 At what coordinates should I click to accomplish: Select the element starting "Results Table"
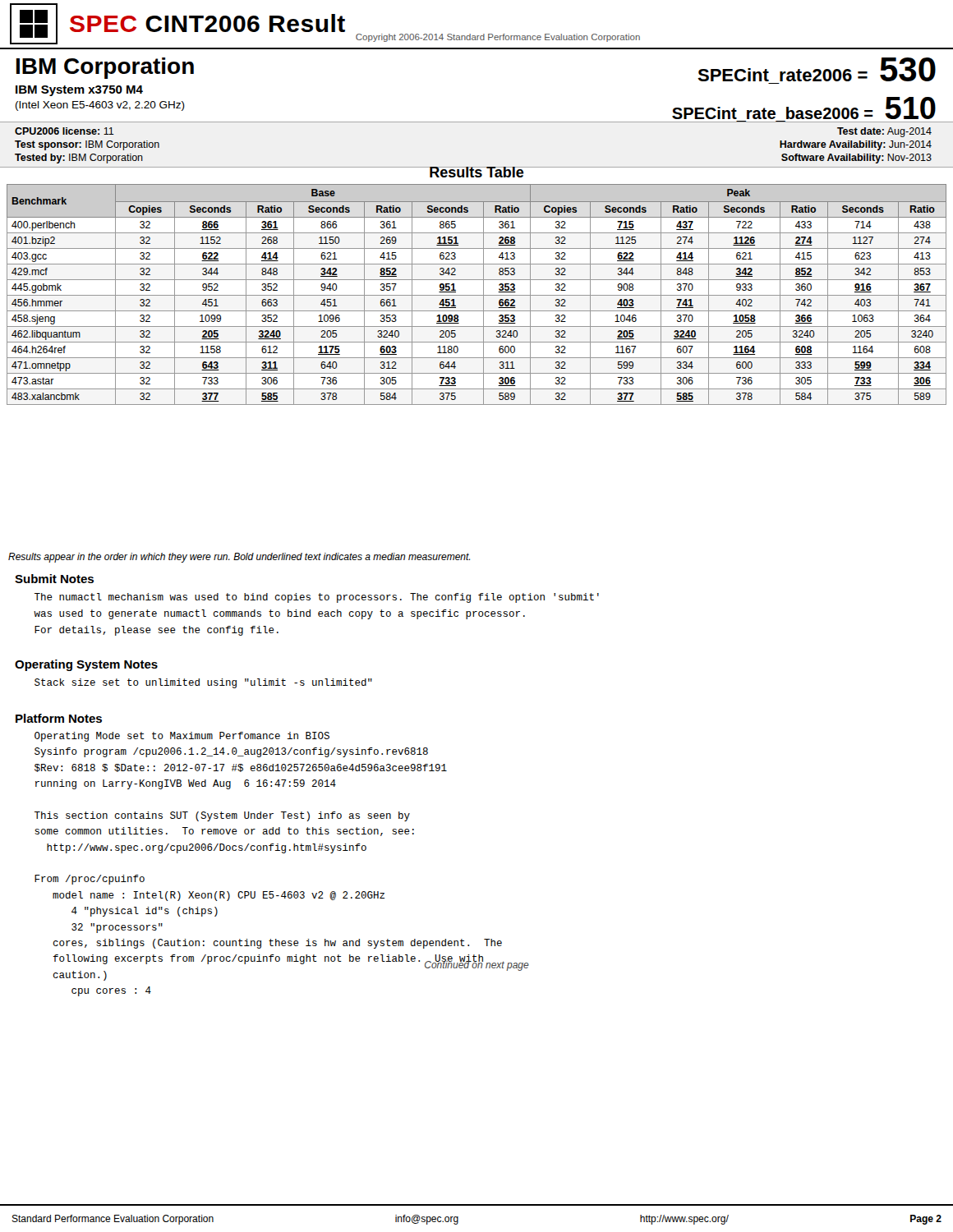point(476,172)
